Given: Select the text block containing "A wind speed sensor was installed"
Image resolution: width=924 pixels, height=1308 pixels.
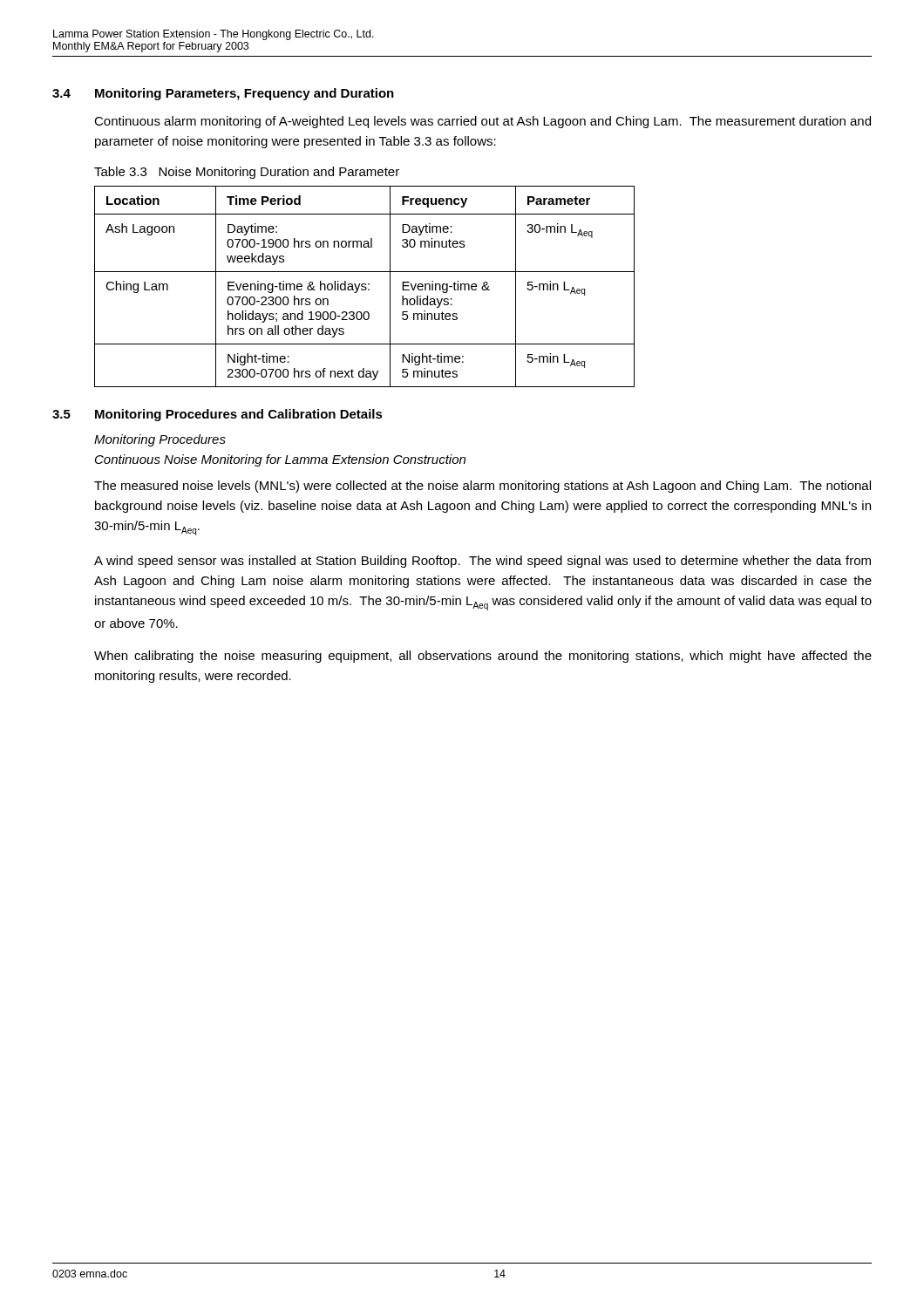Looking at the screenshot, I should pyautogui.click(x=483, y=591).
